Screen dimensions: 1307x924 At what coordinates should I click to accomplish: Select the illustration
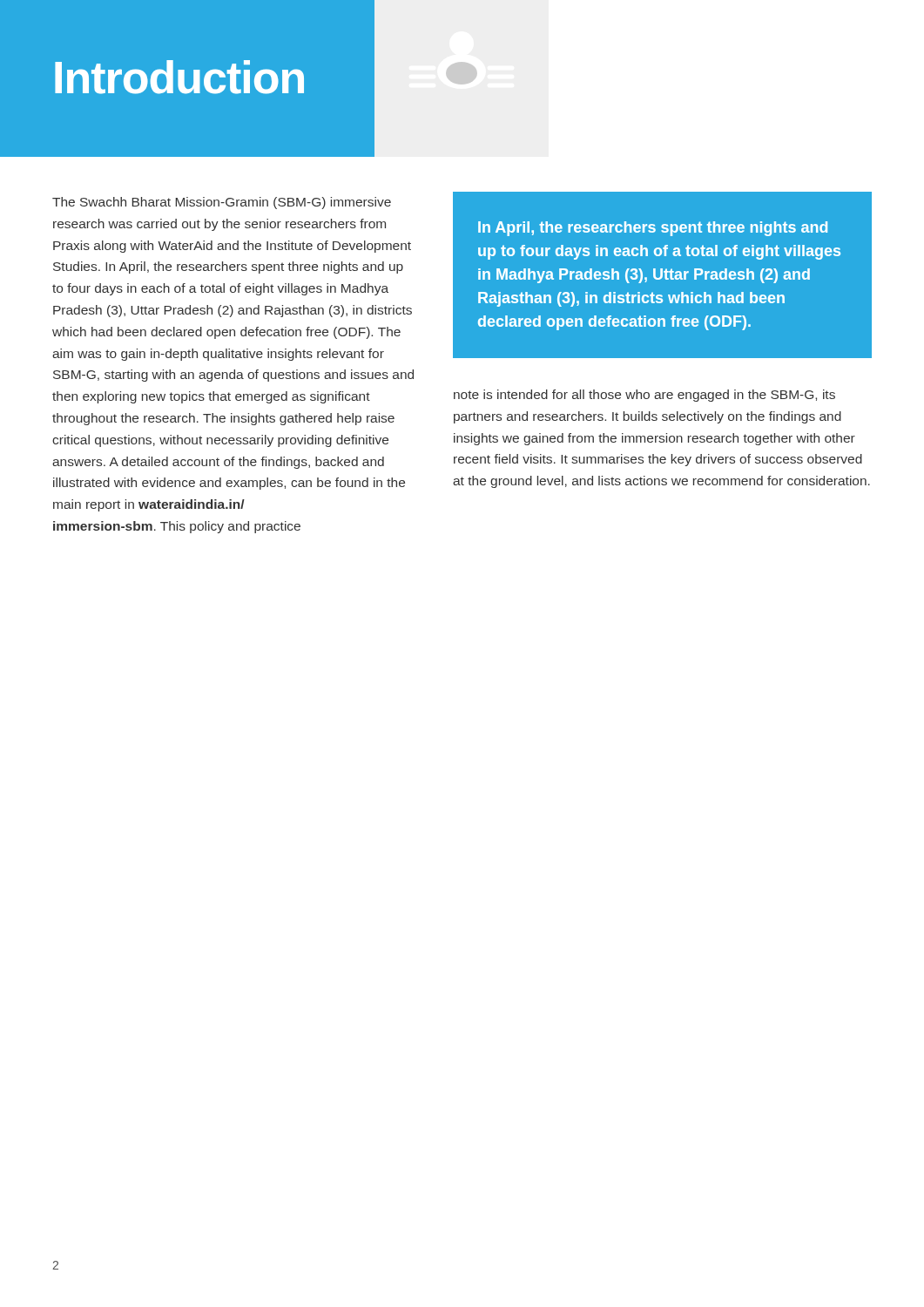coord(462,78)
